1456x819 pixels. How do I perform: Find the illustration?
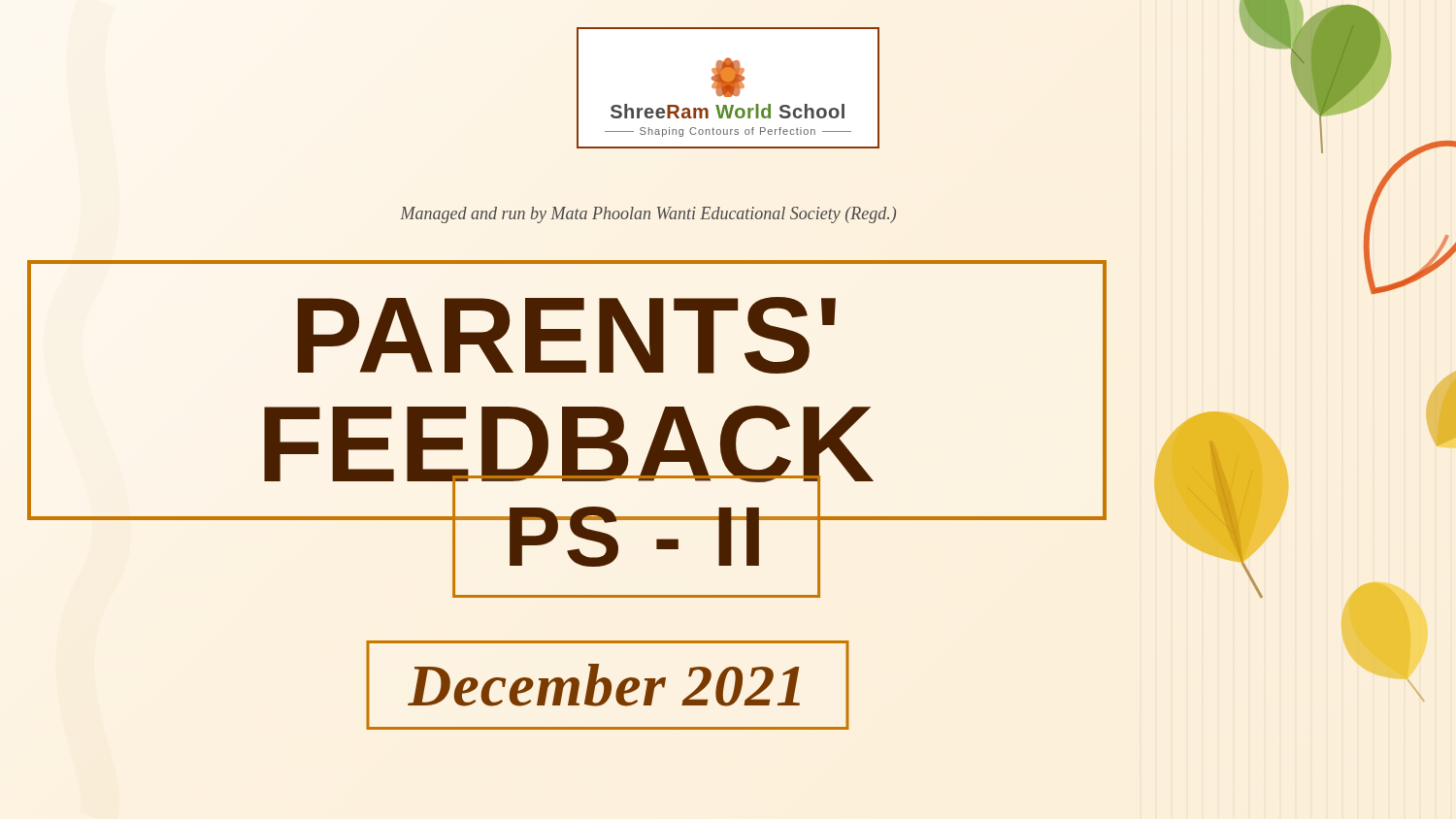[x=1291, y=410]
